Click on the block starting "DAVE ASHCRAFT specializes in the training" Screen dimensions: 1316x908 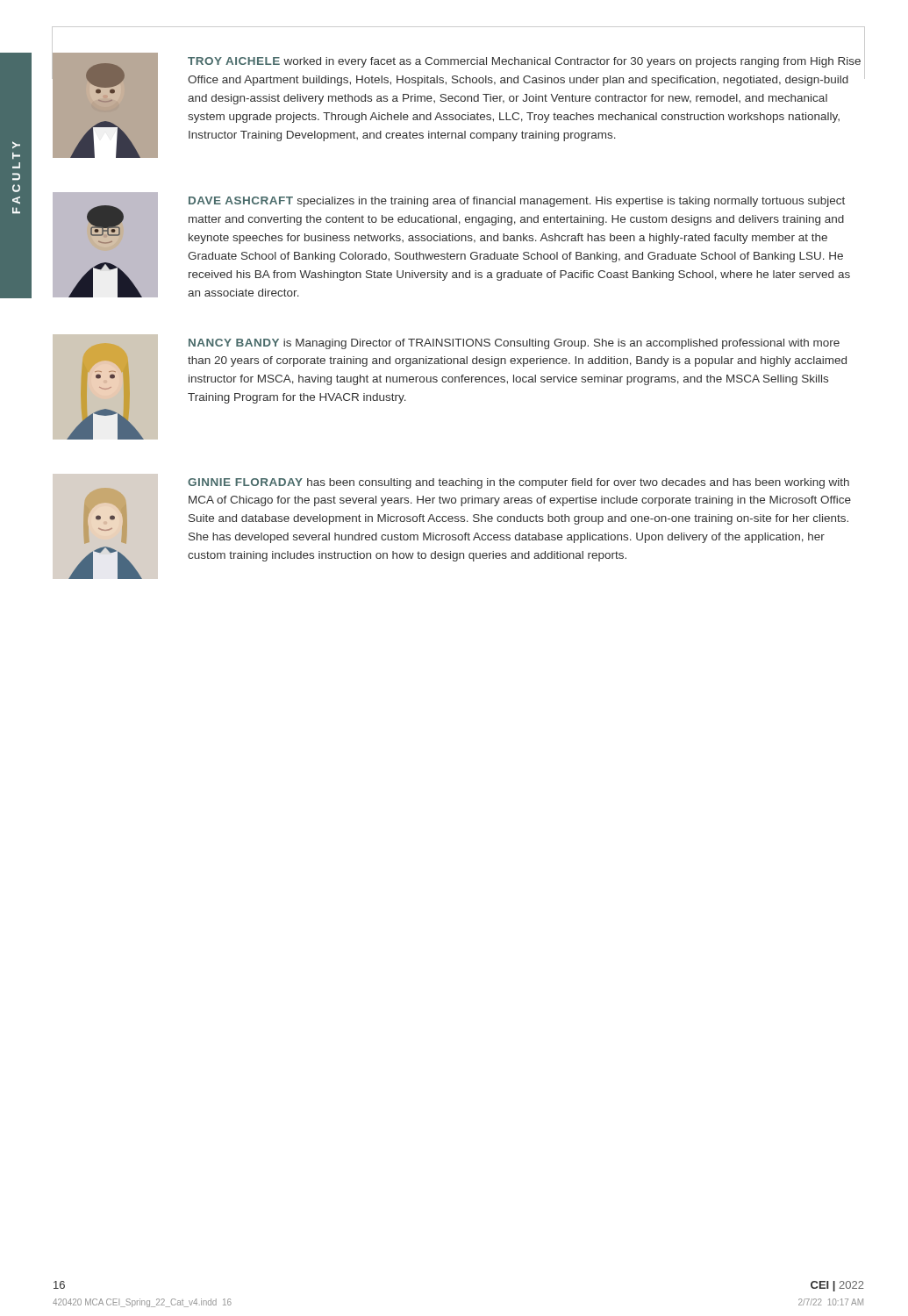[519, 246]
